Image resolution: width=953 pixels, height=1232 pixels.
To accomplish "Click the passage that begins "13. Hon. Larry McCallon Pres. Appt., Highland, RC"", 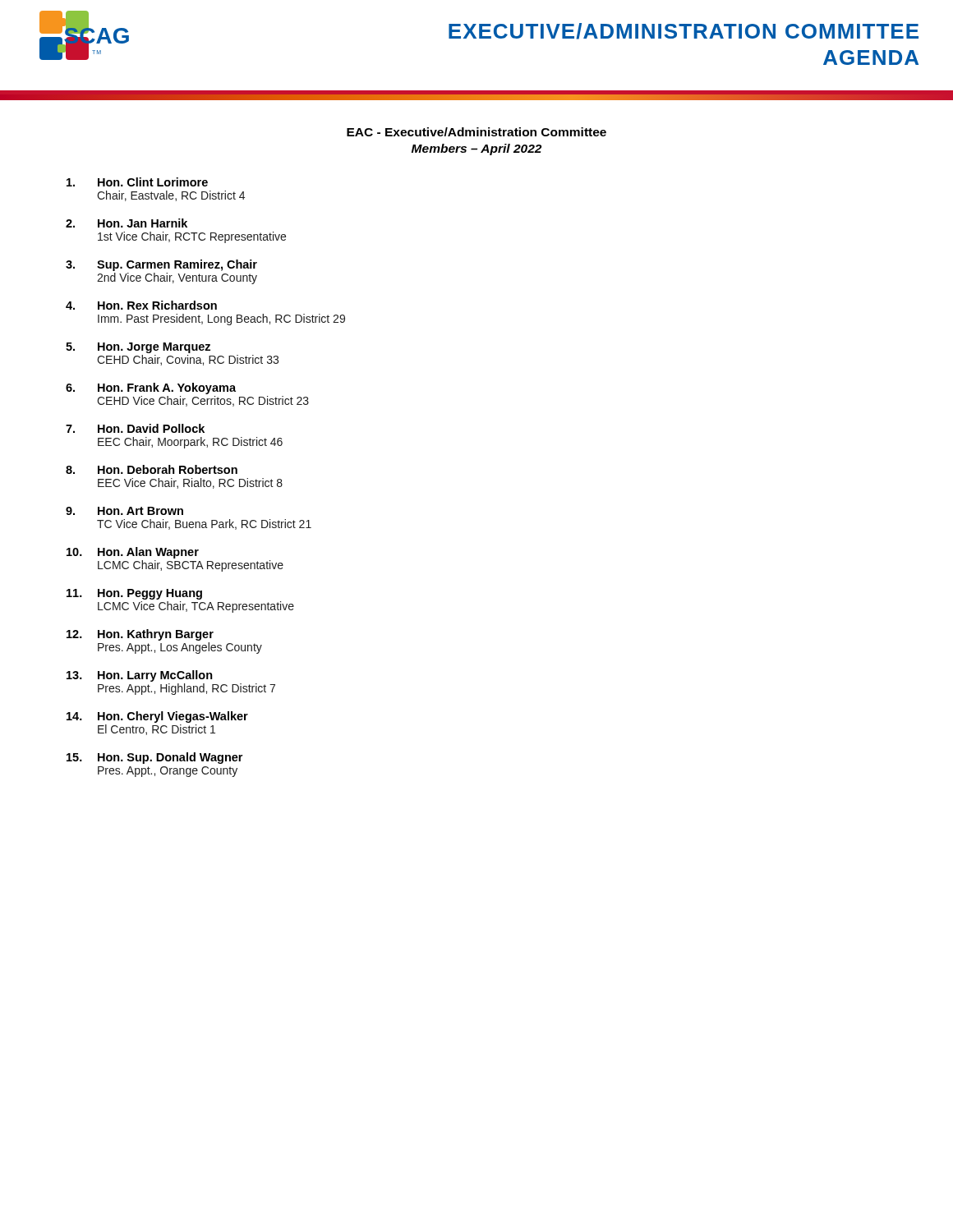I will click(171, 682).
